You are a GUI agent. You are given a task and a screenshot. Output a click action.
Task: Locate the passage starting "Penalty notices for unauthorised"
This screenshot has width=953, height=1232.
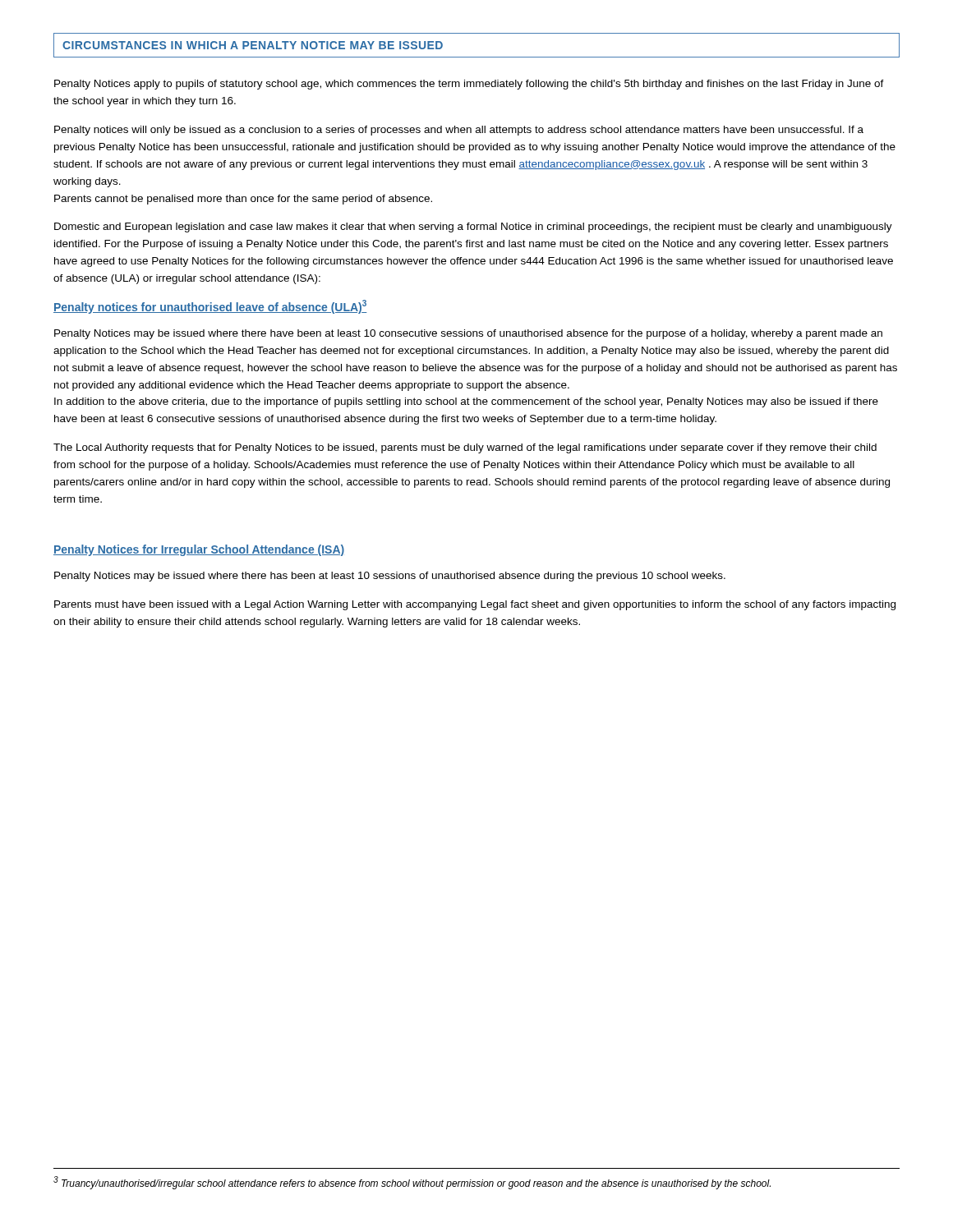[x=210, y=306]
